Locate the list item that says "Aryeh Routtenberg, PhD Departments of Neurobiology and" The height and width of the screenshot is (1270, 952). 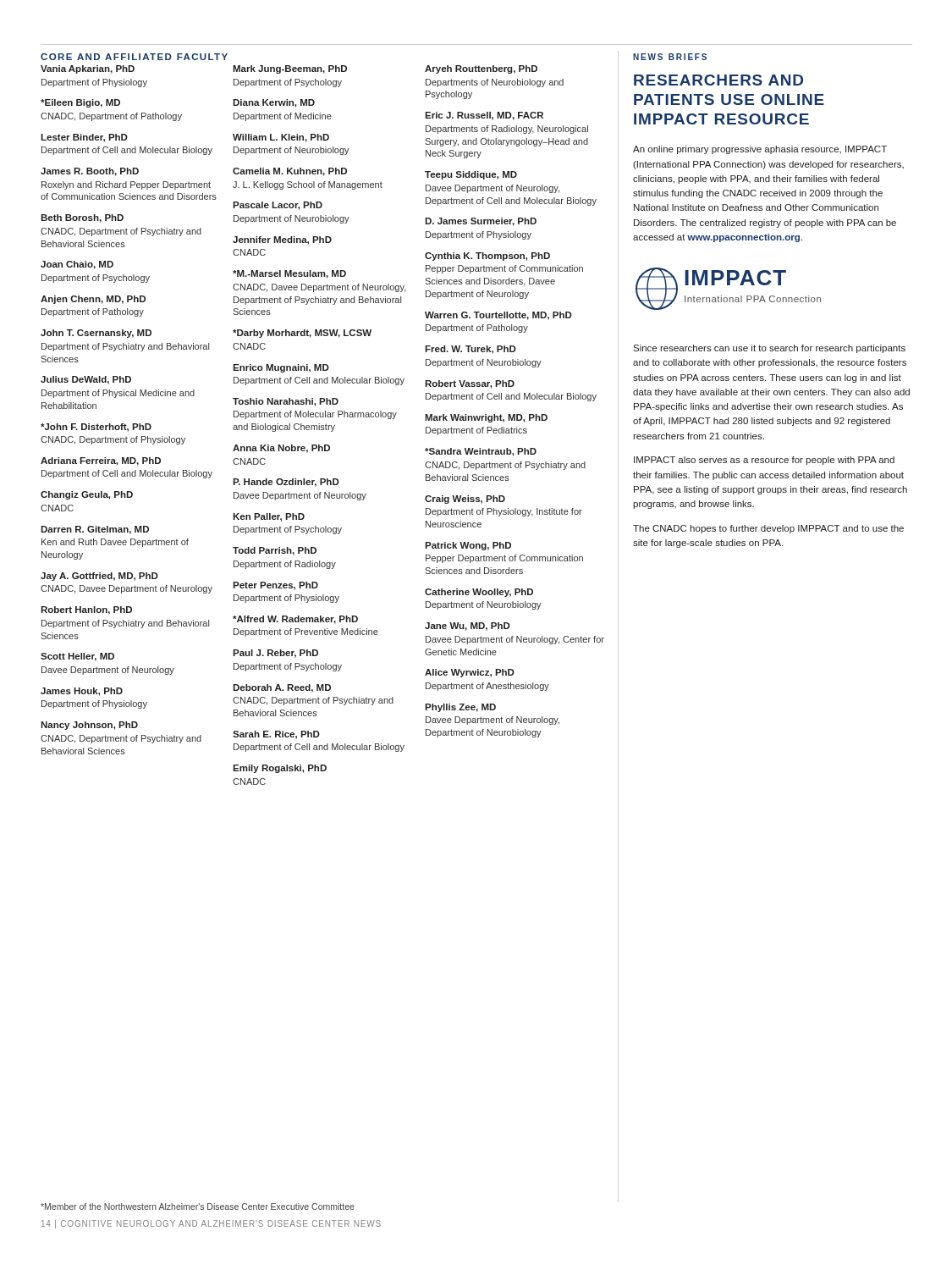tap(515, 82)
